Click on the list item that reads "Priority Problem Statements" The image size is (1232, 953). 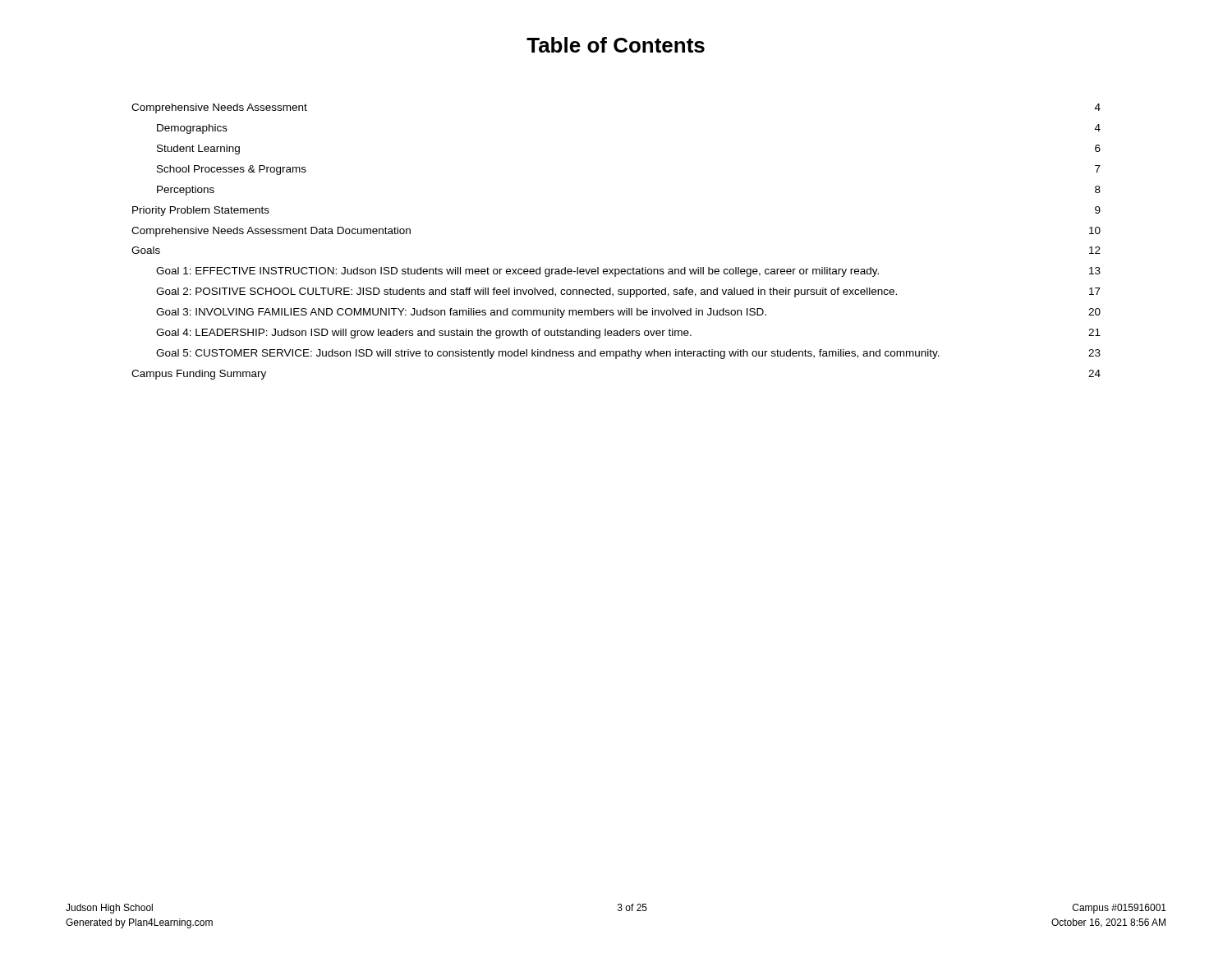[198, 211]
